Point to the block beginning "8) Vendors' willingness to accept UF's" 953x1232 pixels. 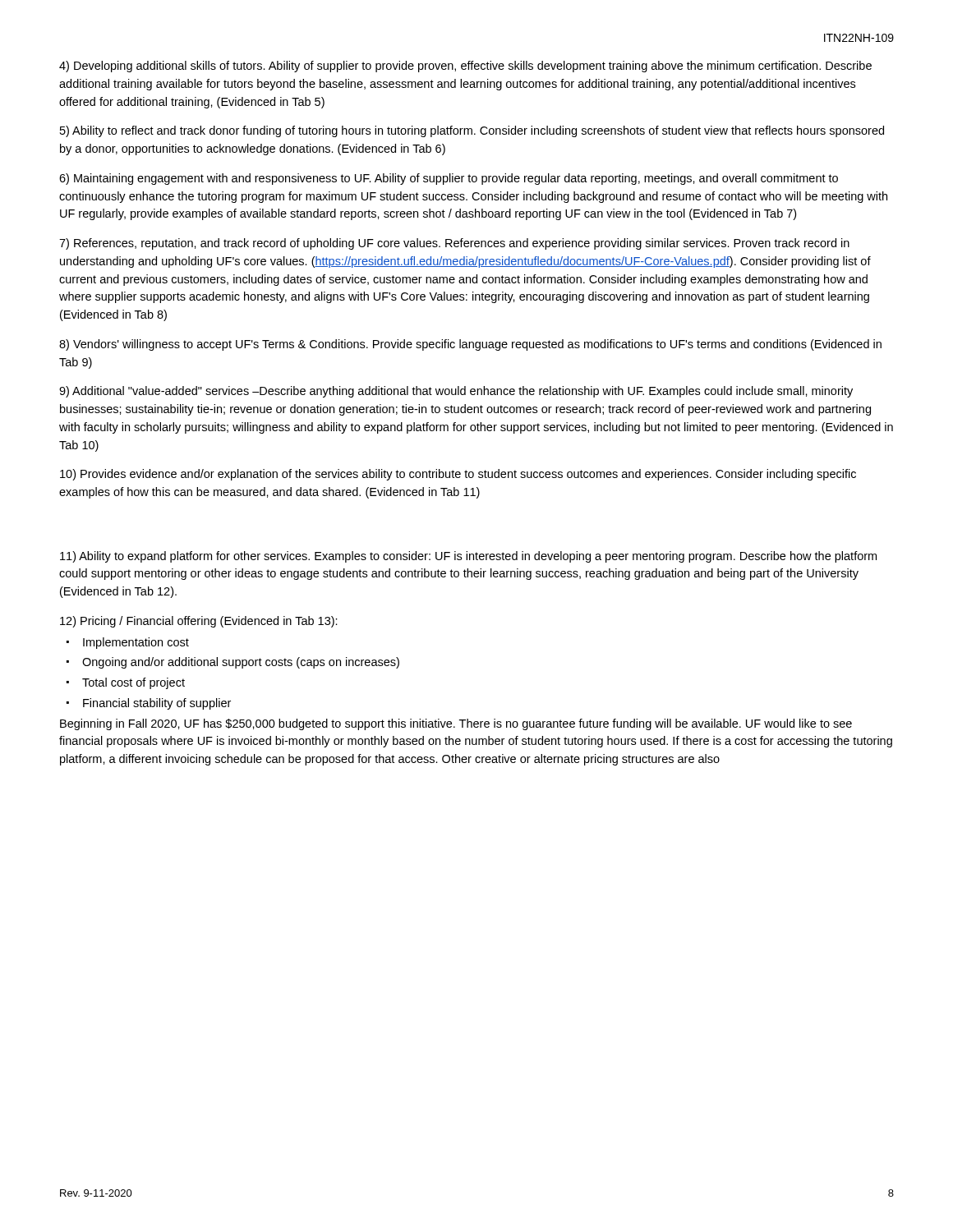(x=471, y=353)
